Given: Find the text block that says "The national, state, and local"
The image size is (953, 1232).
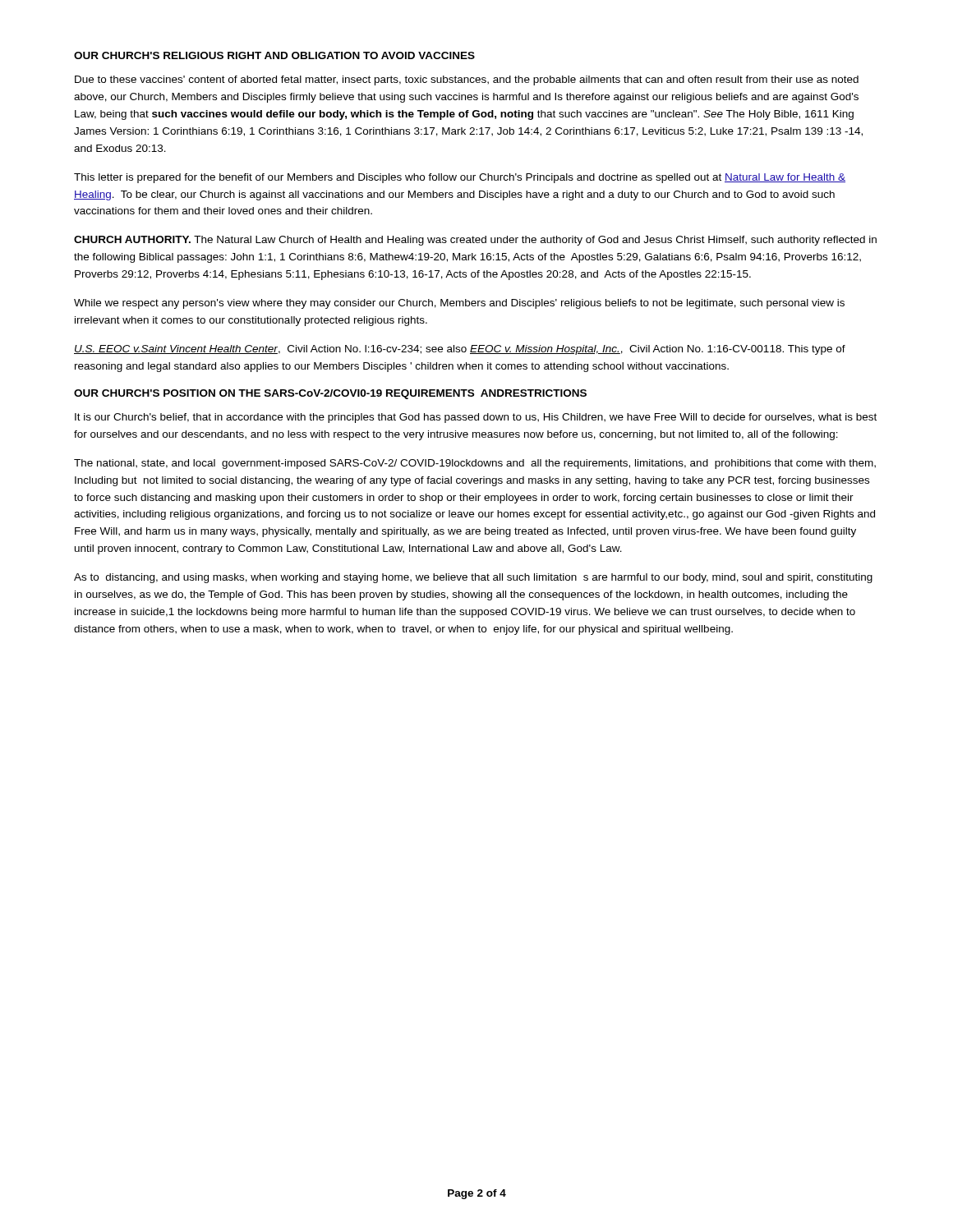Looking at the screenshot, I should pyautogui.click(x=475, y=505).
